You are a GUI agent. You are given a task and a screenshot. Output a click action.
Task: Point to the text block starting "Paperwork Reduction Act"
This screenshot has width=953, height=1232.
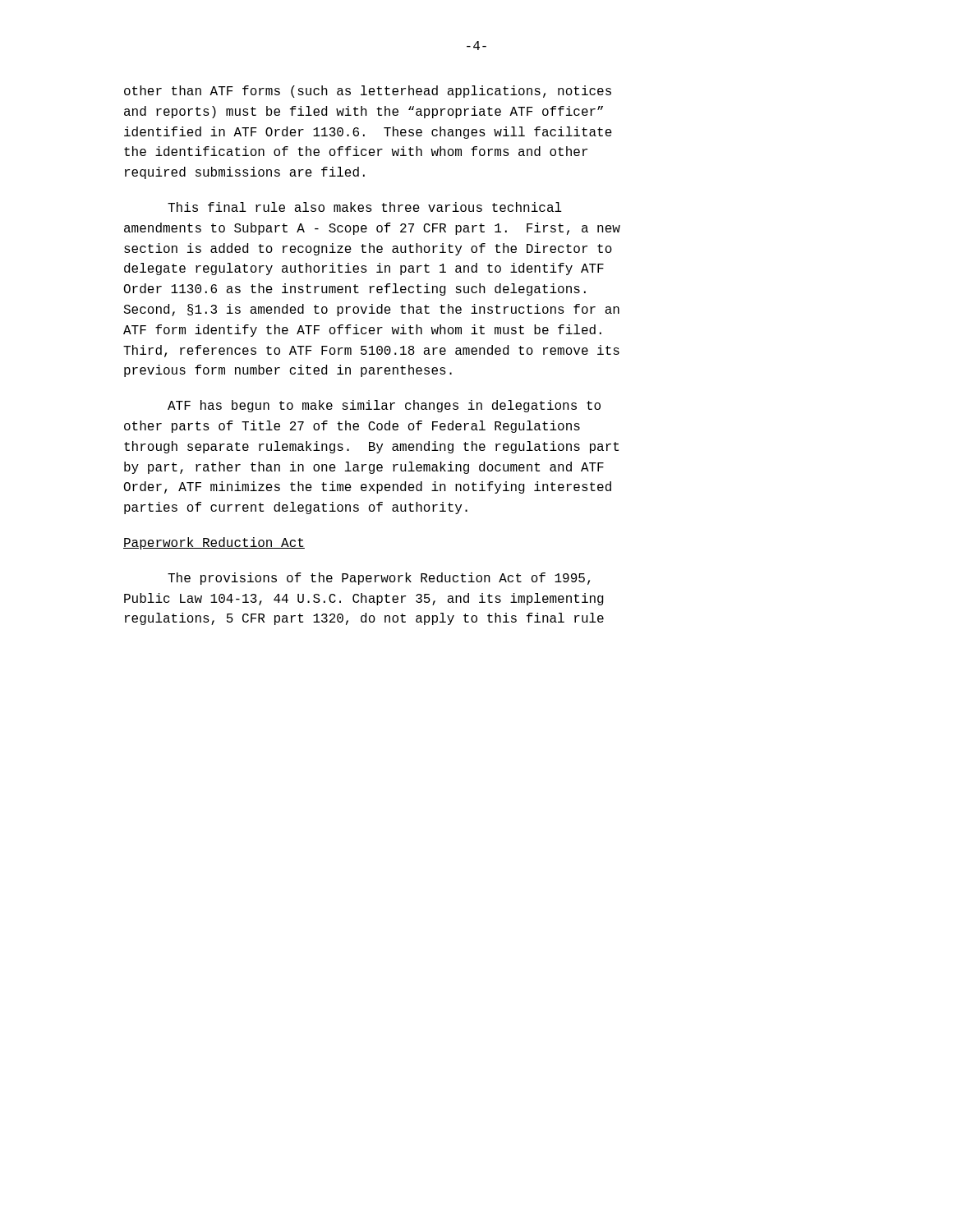tap(214, 544)
